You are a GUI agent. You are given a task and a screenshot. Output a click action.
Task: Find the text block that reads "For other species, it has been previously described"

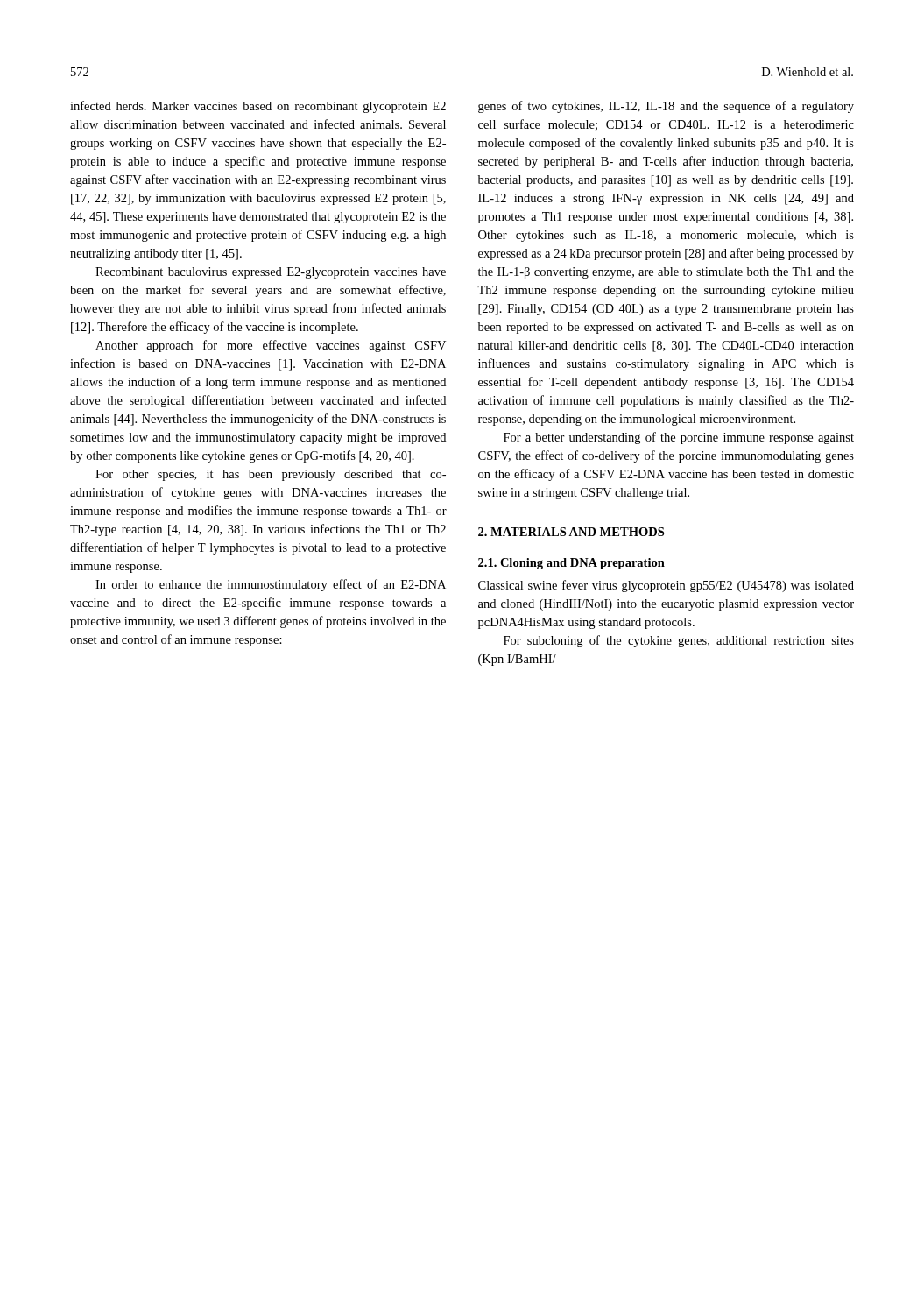point(258,521)
